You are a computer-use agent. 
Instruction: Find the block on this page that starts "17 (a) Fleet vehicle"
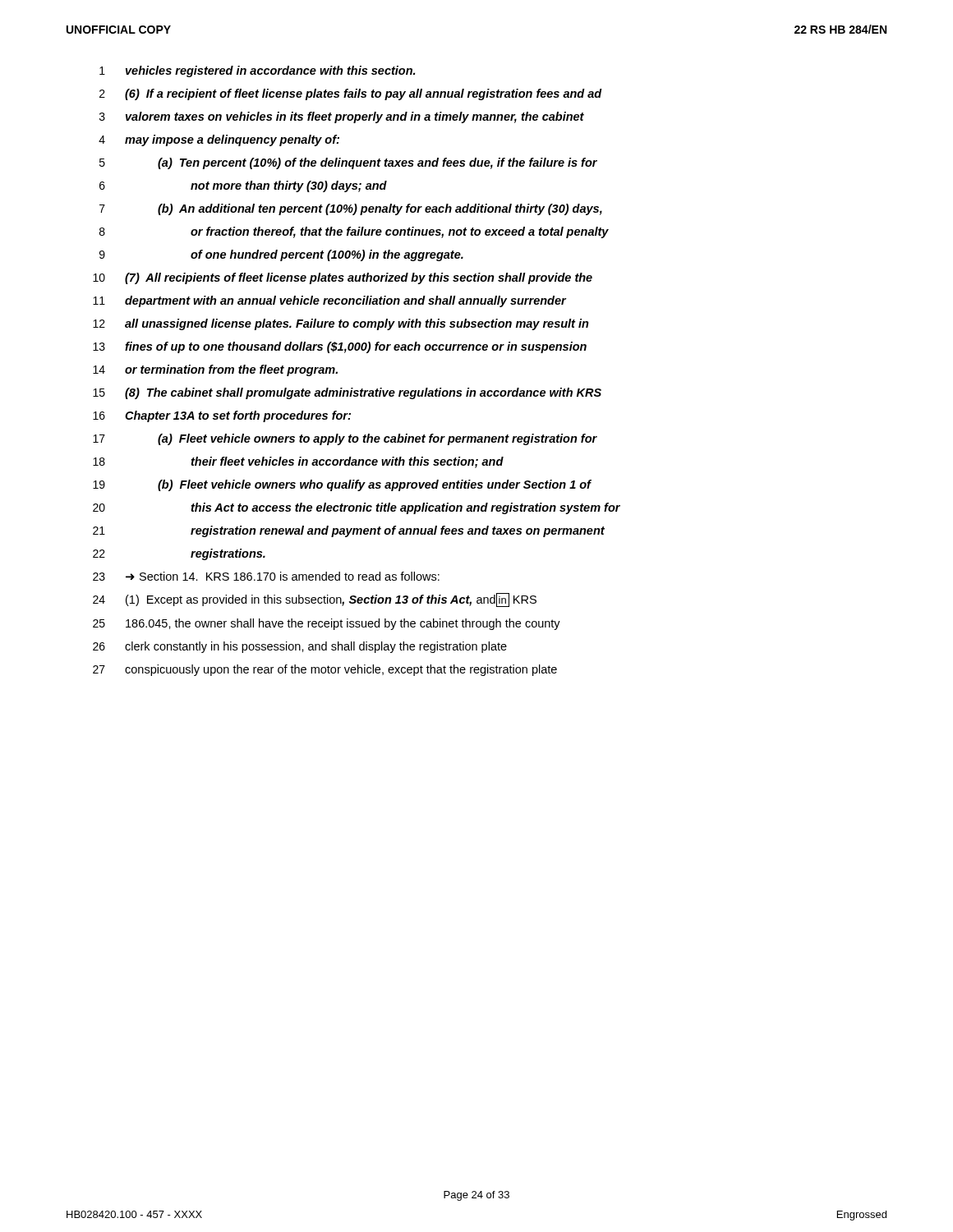click(476, 439)
